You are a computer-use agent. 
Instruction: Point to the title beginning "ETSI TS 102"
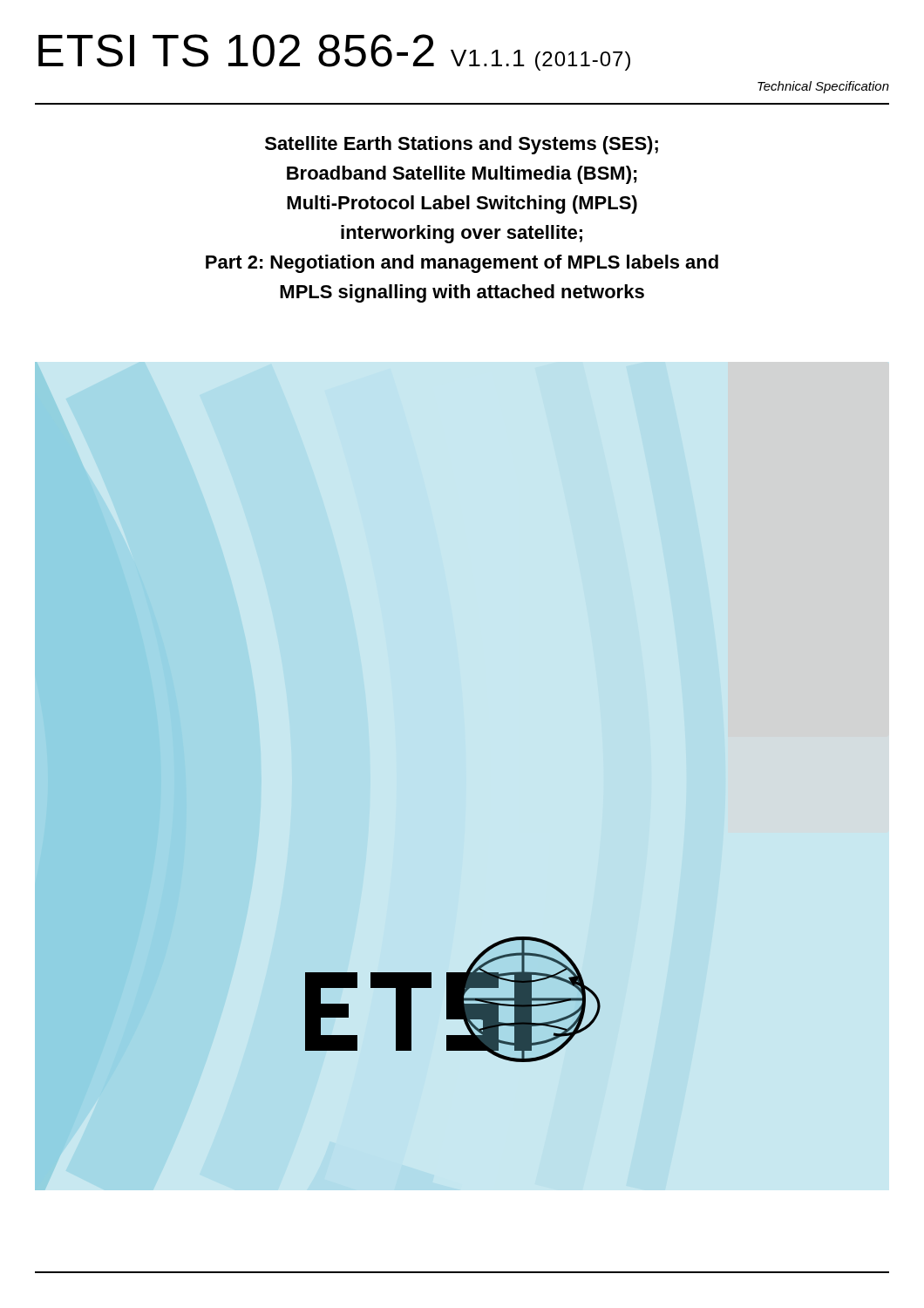click(334, 51)
